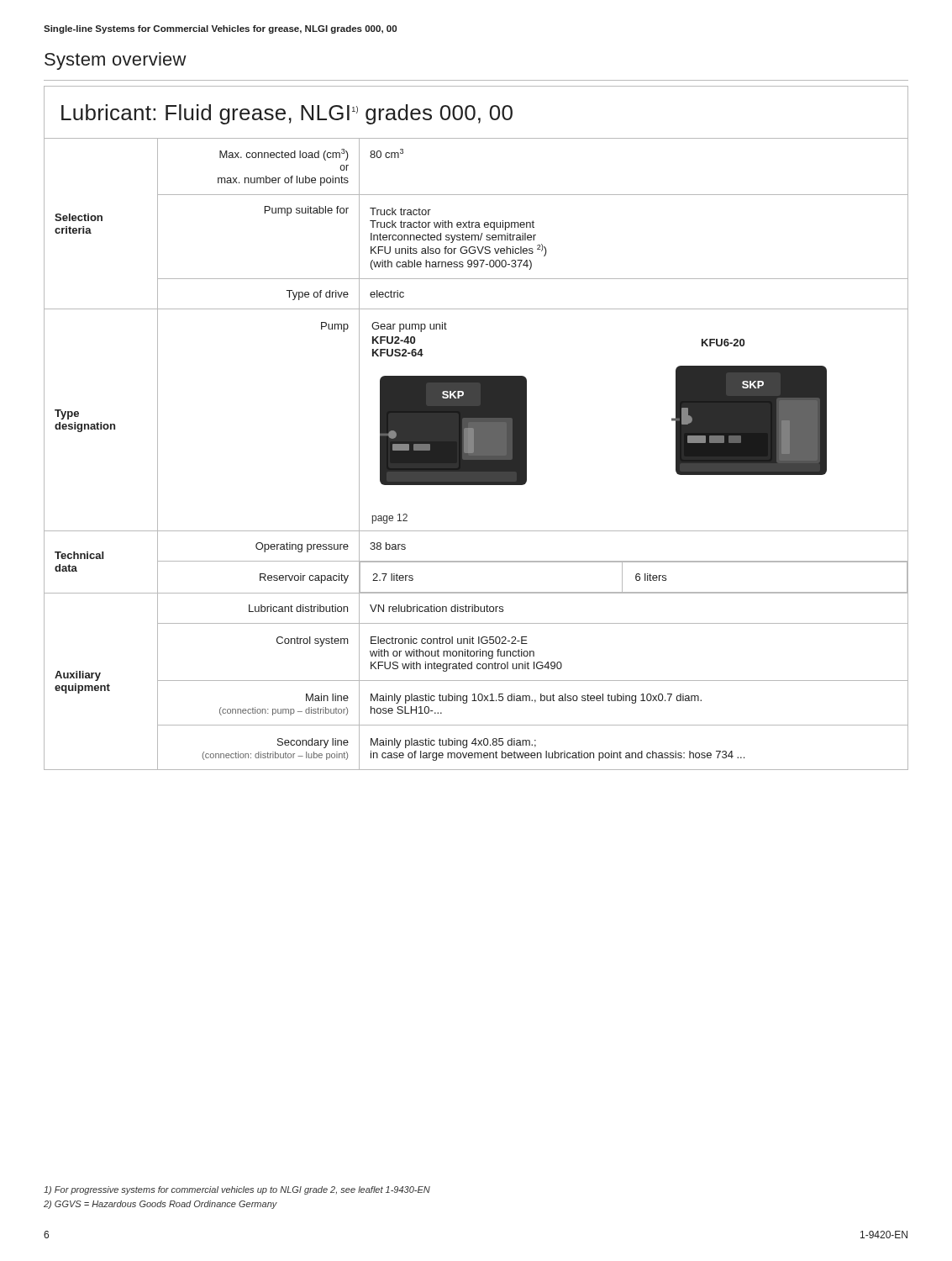Point to the region starting "2) GGVS = Hazardous Goods Road Ordinance"
The height and width of the screenshot is (1261, 952).
160,1203
